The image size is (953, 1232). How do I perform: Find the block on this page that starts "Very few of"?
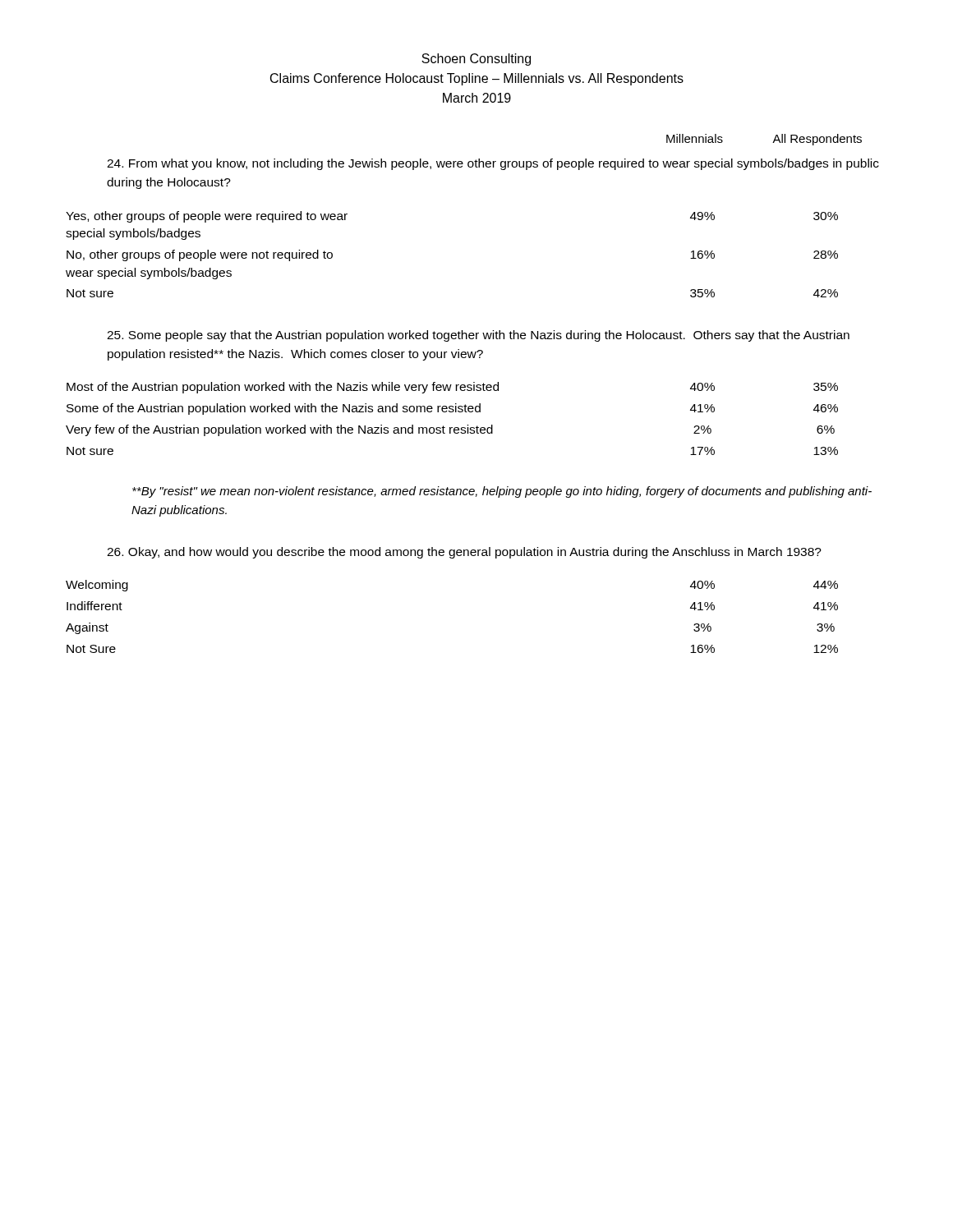click(476, 429)
